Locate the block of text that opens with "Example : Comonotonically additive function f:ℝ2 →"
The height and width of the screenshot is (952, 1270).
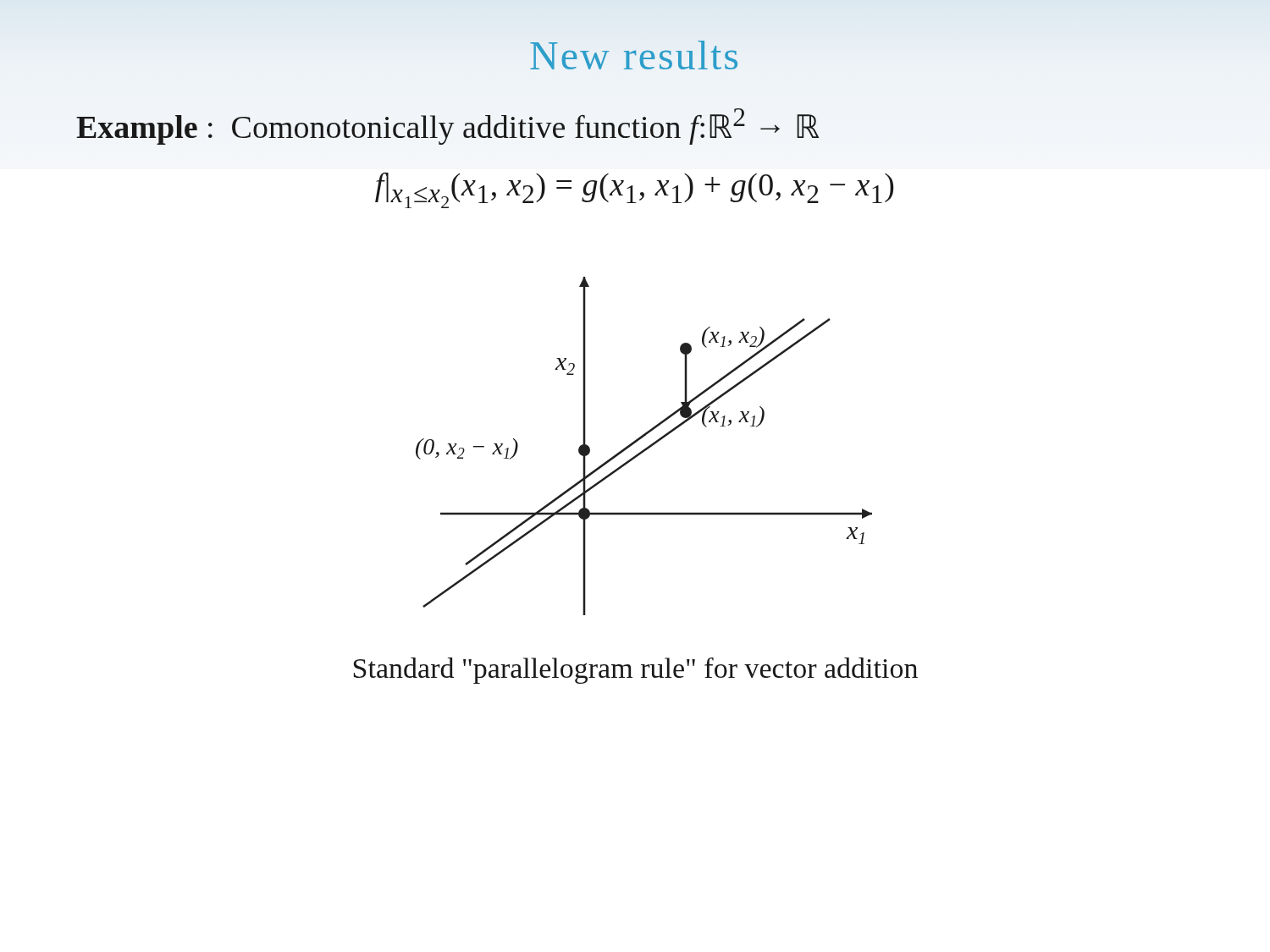(x=448, y=123)
